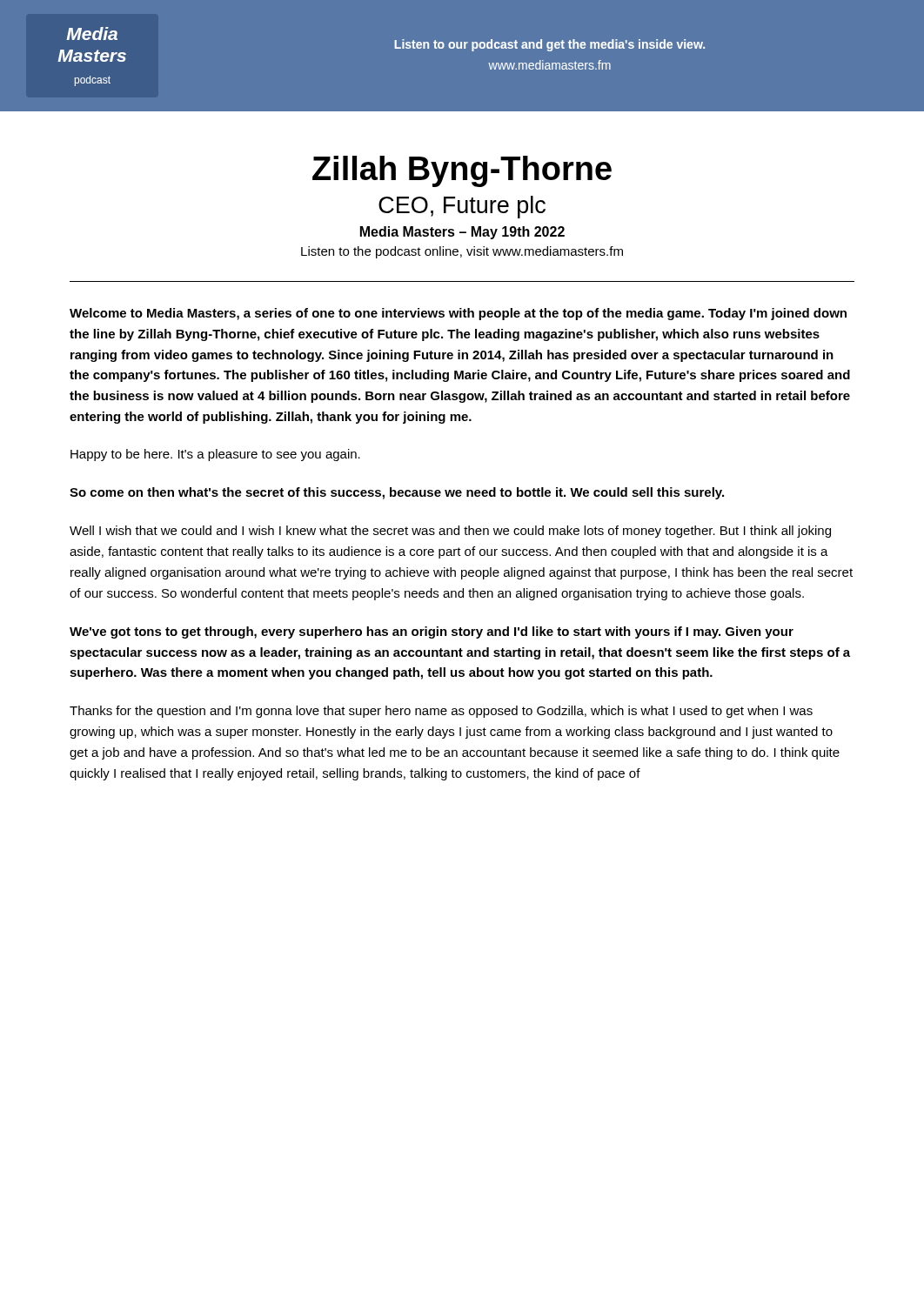Find the text block that reads "Happy to be"
Screen dimensions: 1305x924
coord(215,454)
